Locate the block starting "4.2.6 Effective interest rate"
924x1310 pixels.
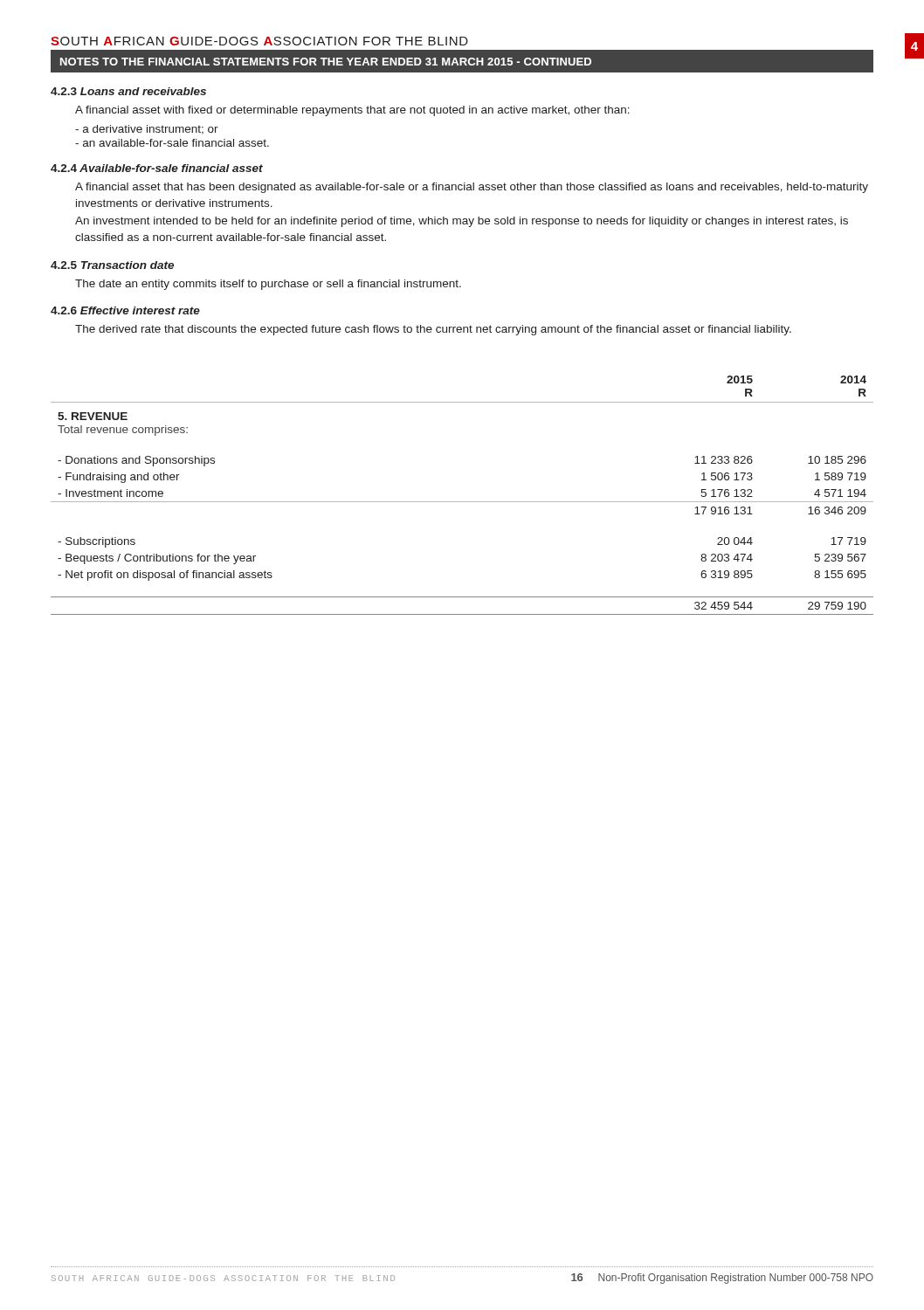125,311
